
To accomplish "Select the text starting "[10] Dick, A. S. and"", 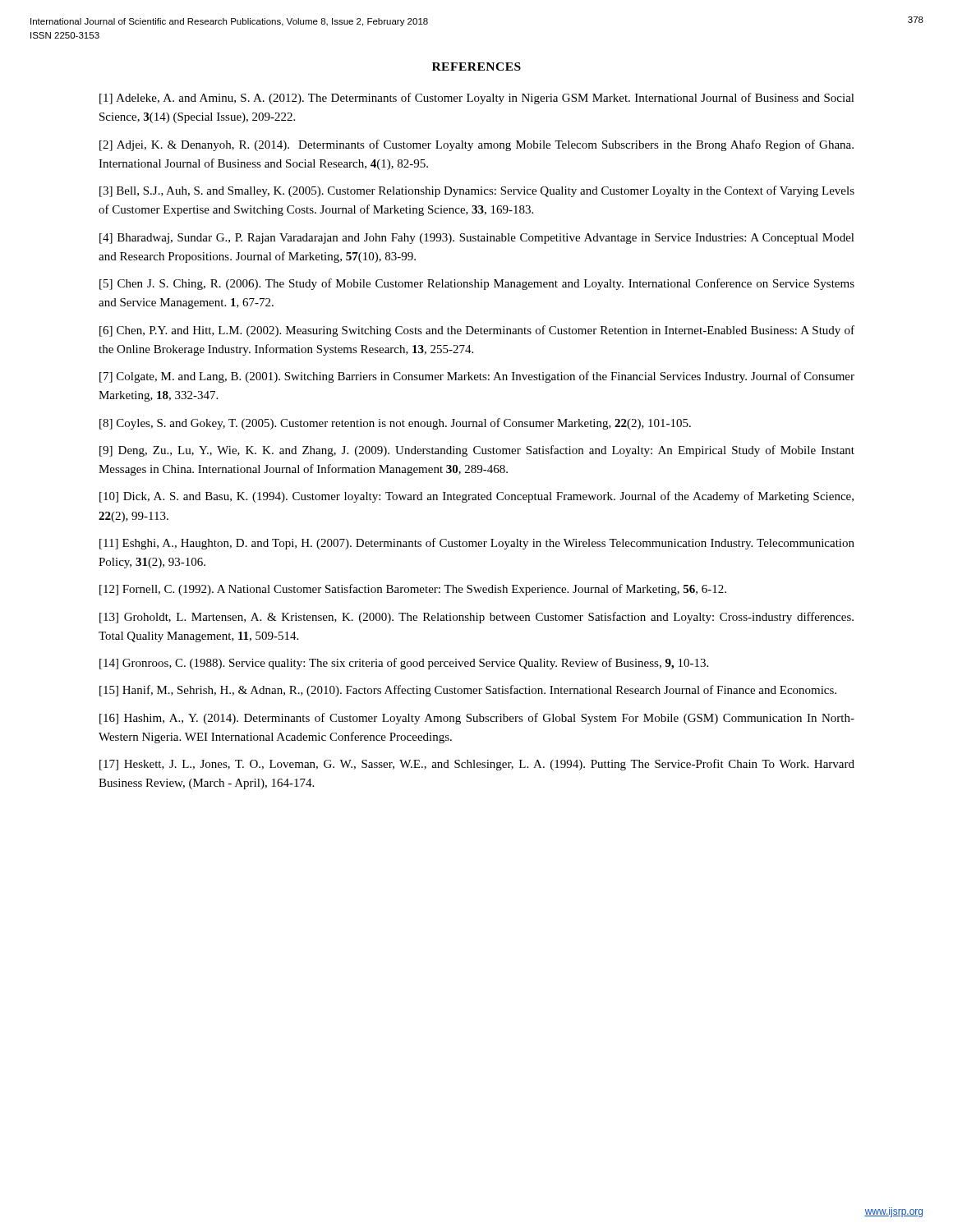I will pyautogui.click(x=476, y=506).
